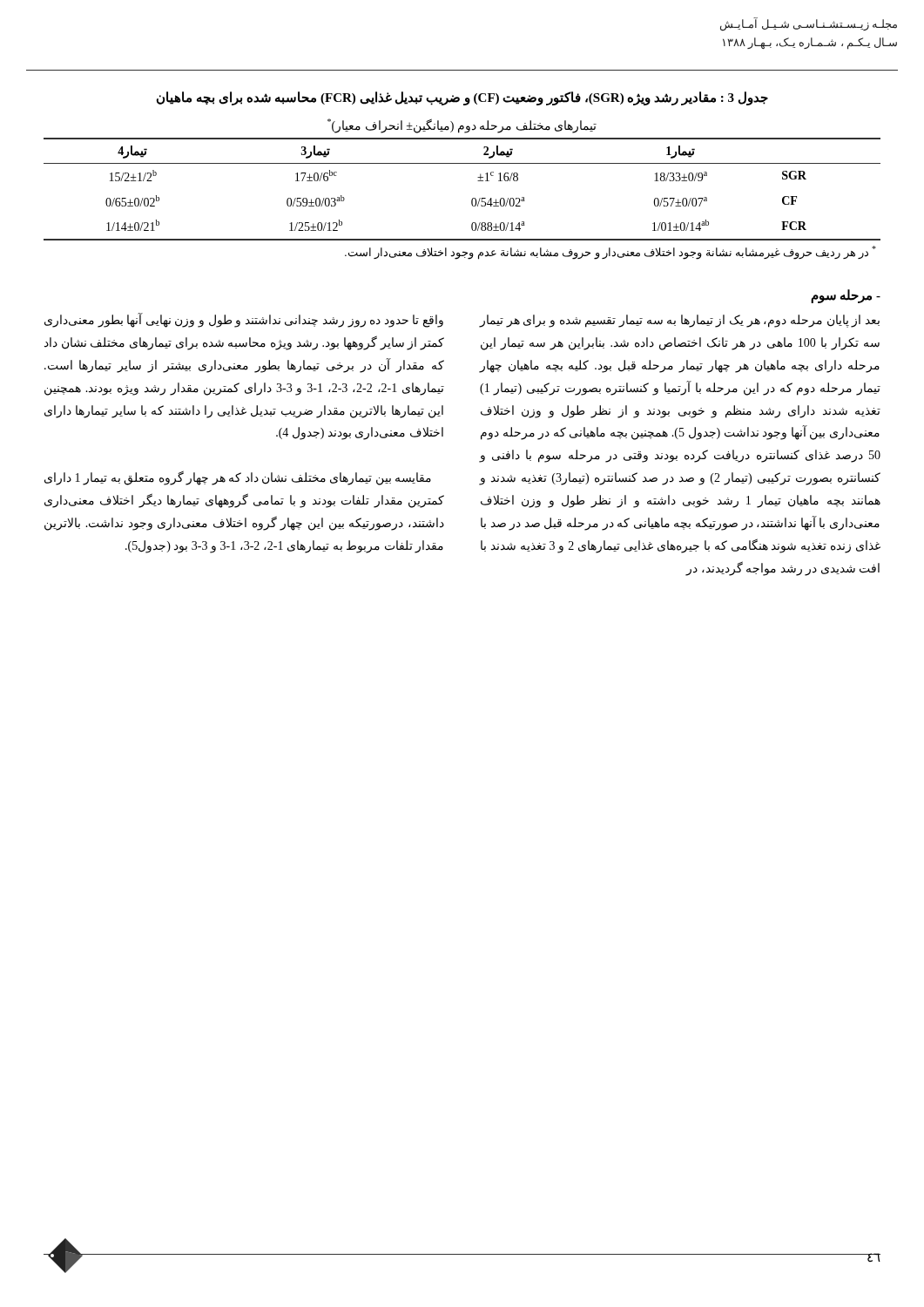Select the text block that reads "بعد از پایان مرحله دوم، هر"
The height and width of the screenshot is (1307, 924).
[x=680, y=444]
